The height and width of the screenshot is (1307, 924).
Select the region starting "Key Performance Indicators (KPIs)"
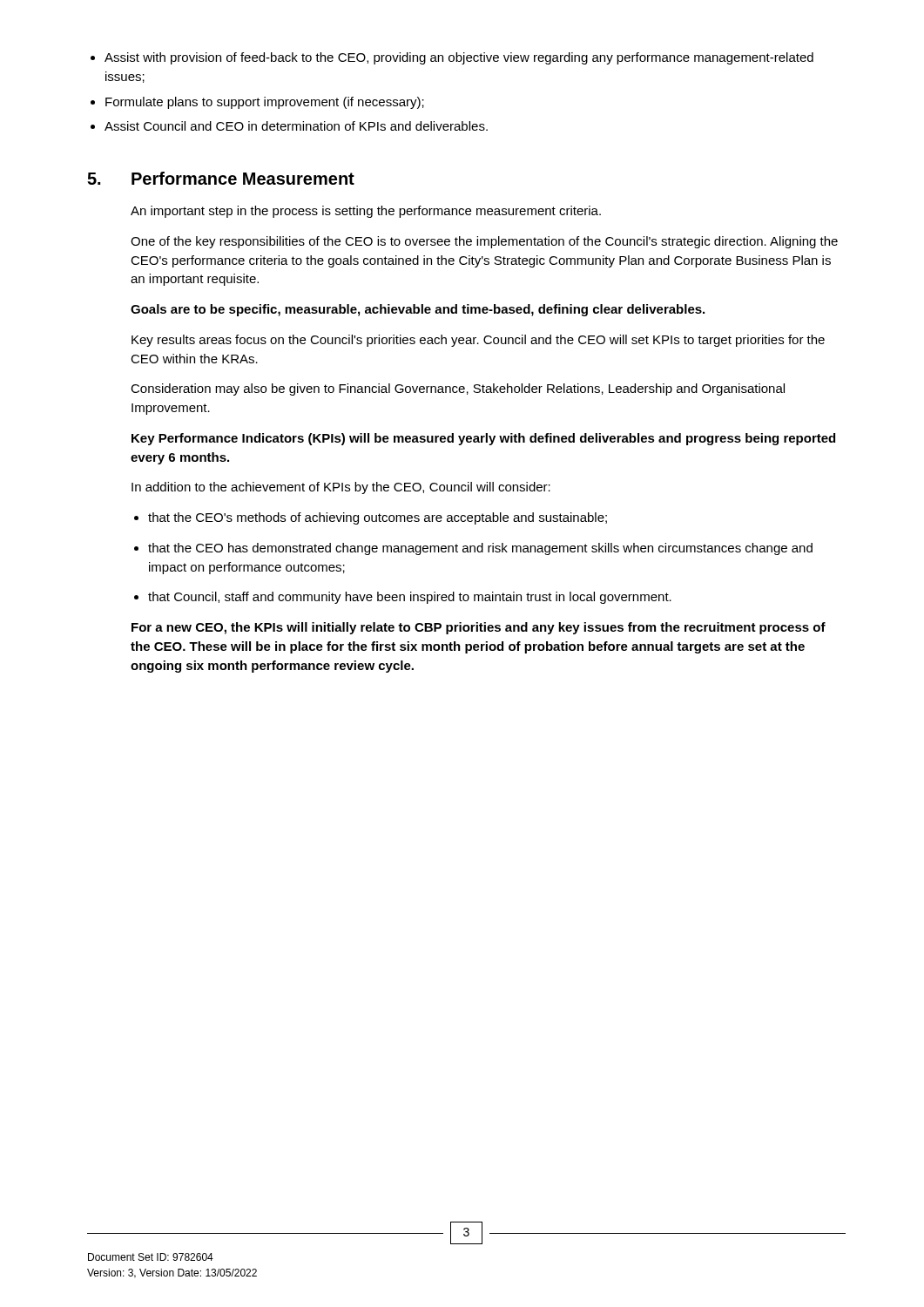pyautogui.click(x=483, y=447)
